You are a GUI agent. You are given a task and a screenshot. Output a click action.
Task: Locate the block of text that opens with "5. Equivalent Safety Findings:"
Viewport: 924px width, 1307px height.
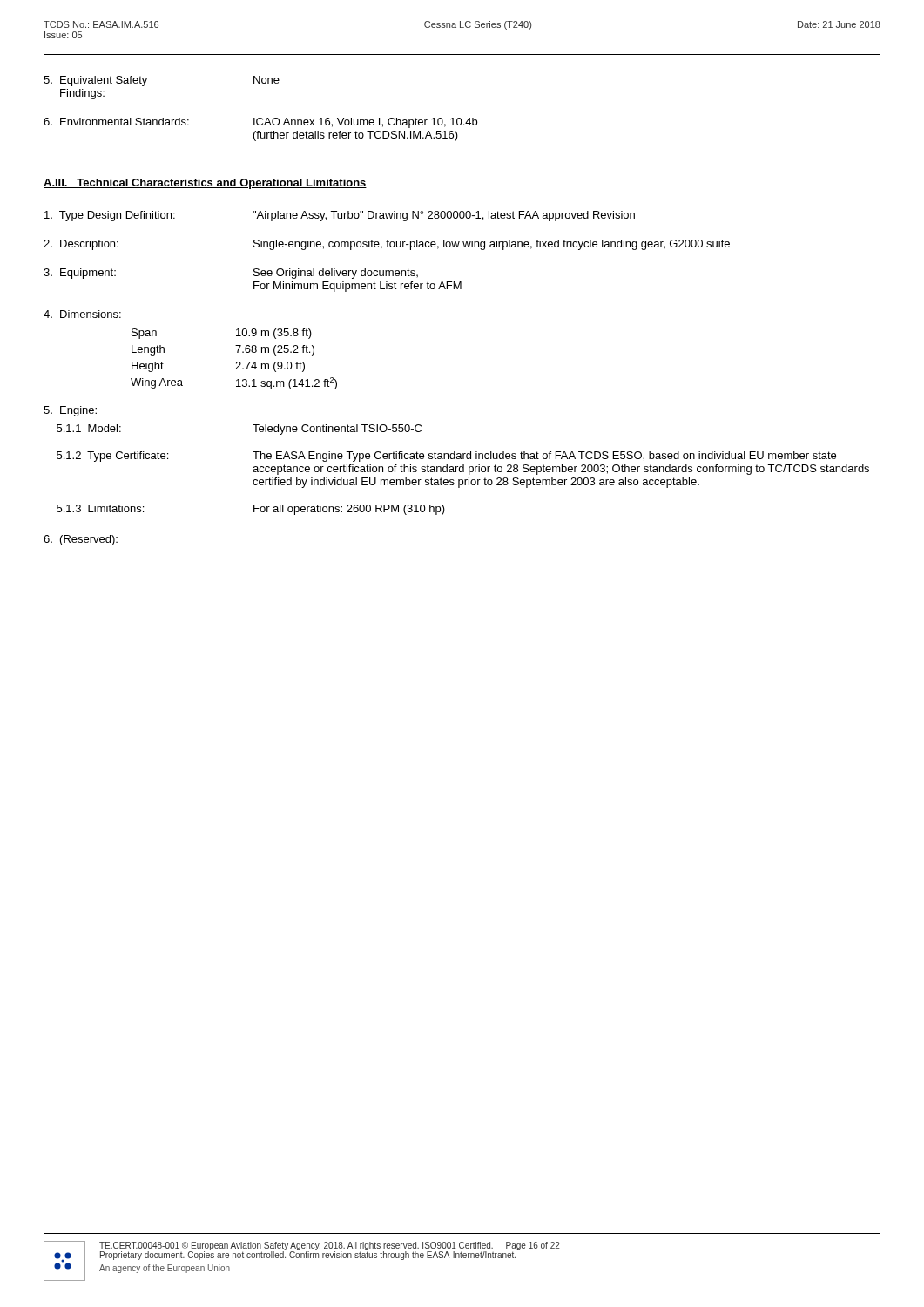coord(100,81)
